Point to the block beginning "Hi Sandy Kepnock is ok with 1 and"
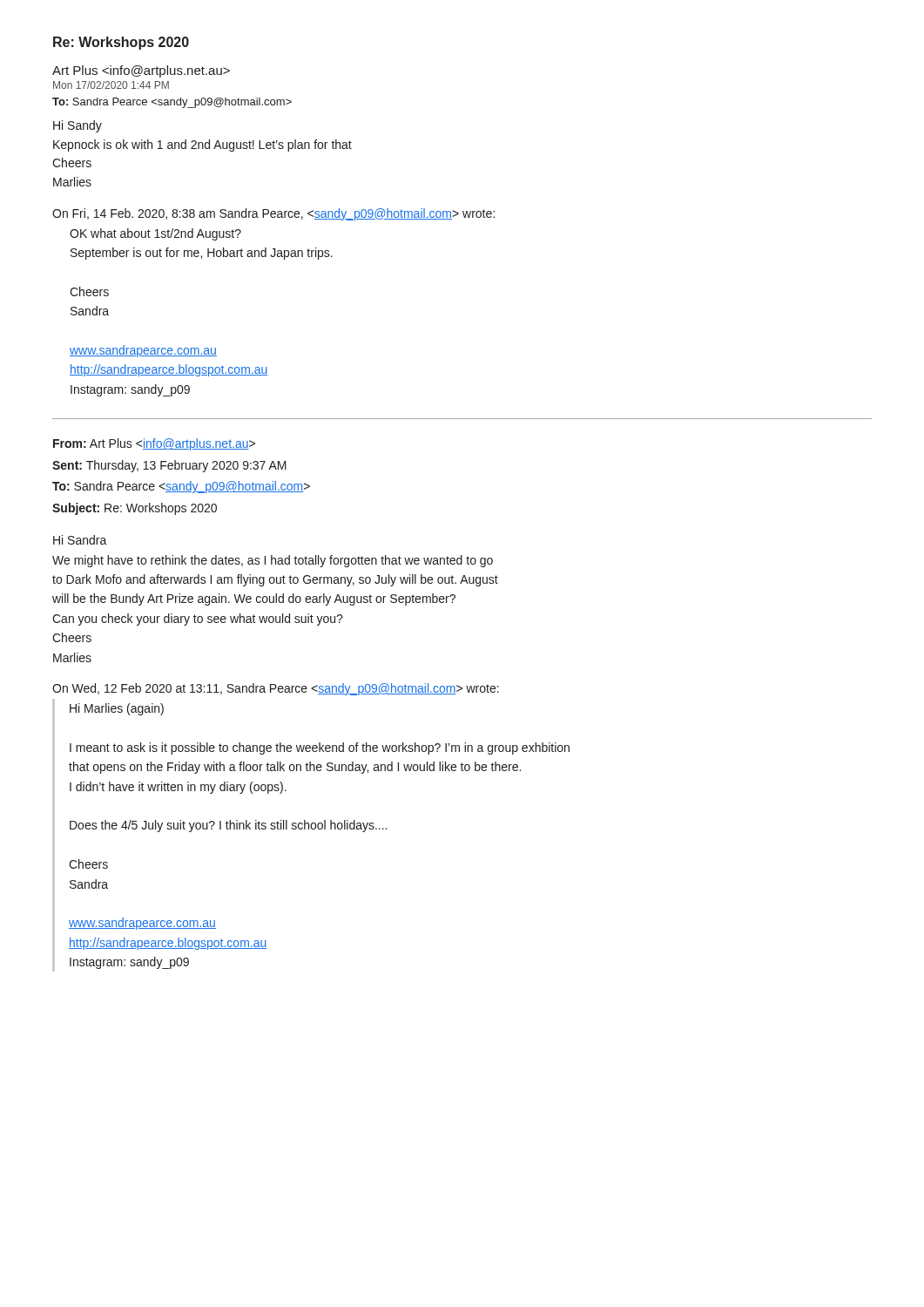This screenshot has height=1307, width=924. 202,154
